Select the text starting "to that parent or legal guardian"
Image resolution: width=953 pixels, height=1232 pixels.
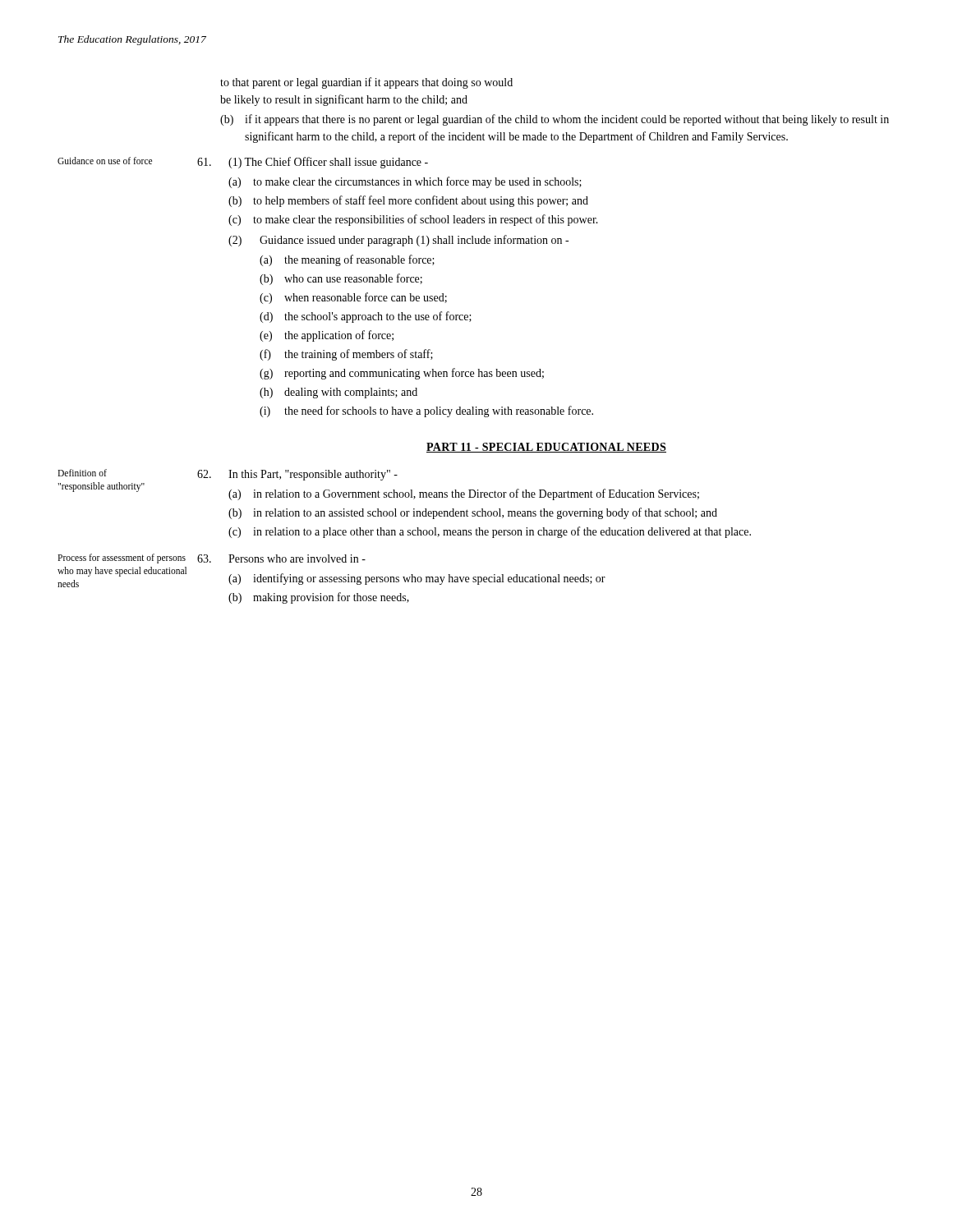[x=481, y=91]
